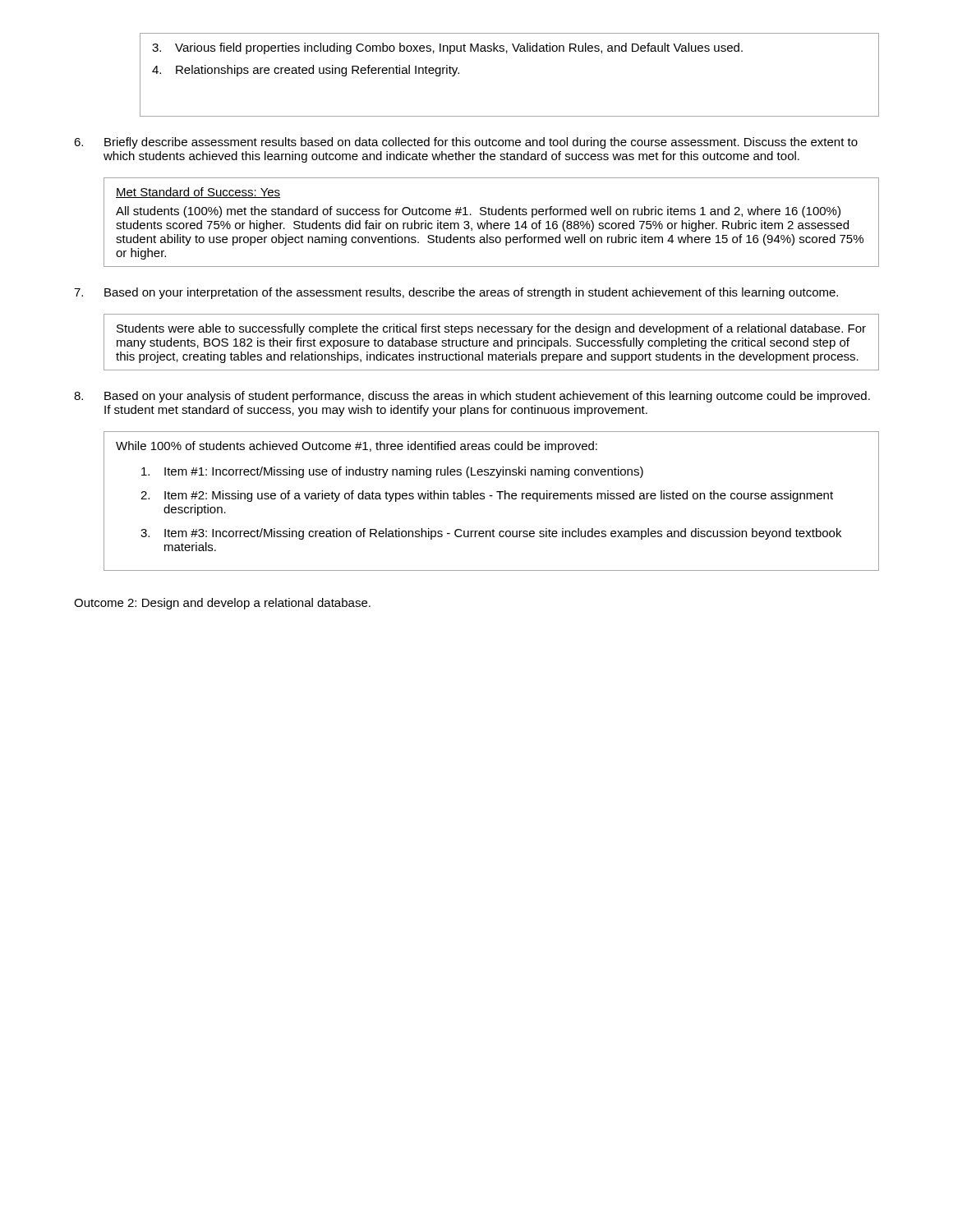This screenshot has width=953, height=1232.
Task: Click on the region starting "Met Standard of Success:"
Action: (x=491, y=222)
